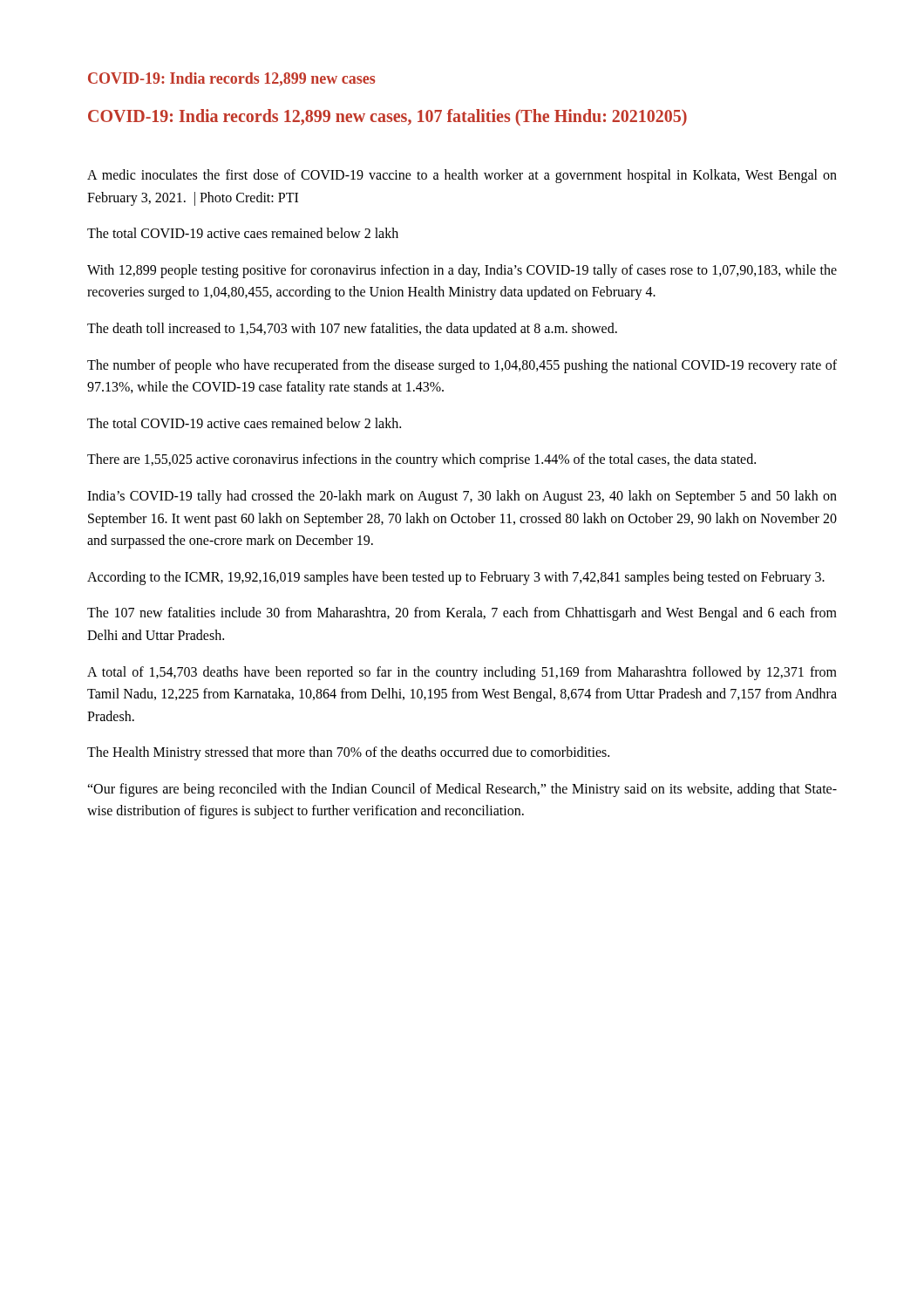Select the block starting "The death toll increased to"
The width and height of the screenshot is (924, 1308).
click(x=352, y=328)
